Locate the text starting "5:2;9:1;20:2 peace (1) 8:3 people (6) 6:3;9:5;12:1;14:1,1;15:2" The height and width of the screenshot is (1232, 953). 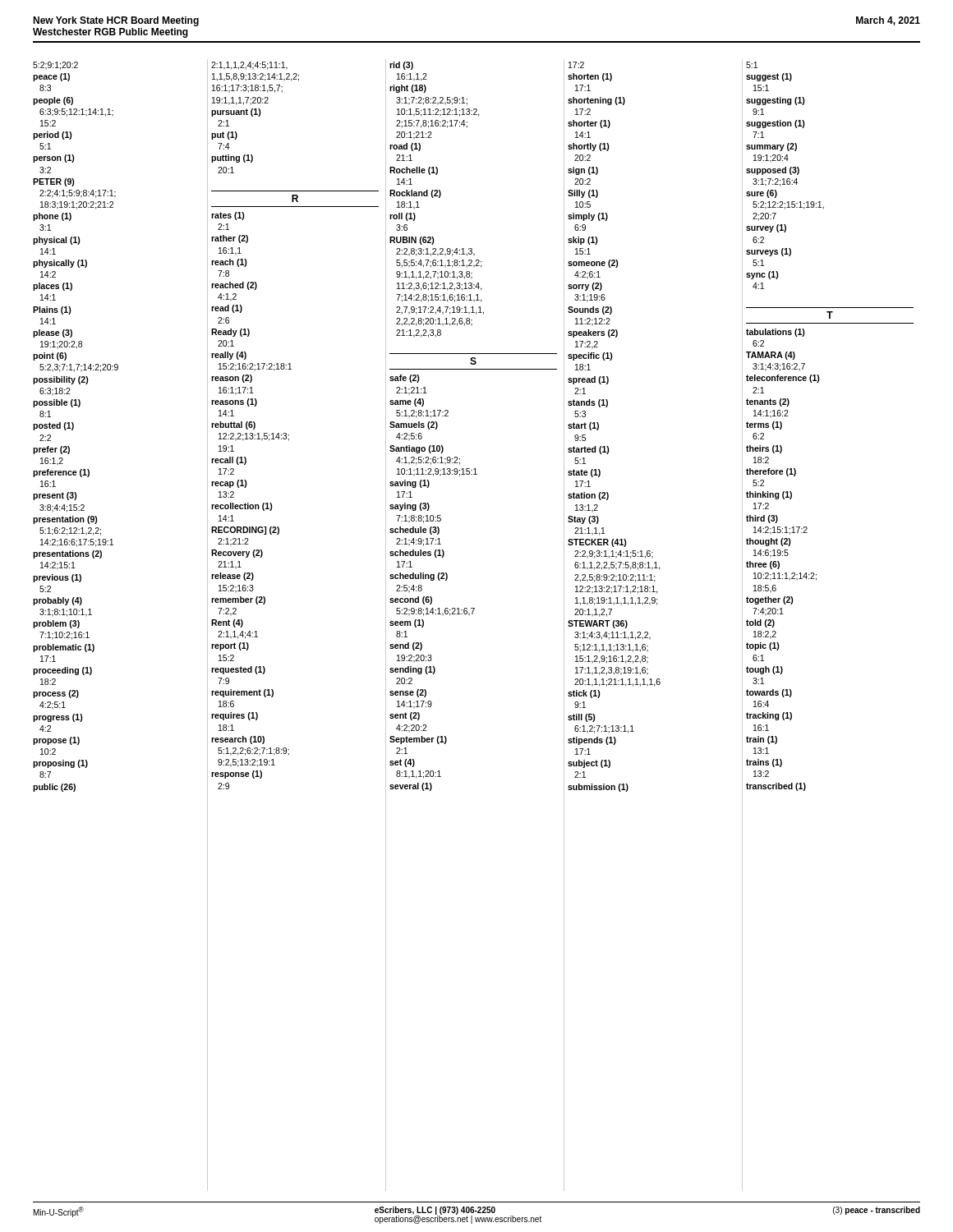pos(476,625)
